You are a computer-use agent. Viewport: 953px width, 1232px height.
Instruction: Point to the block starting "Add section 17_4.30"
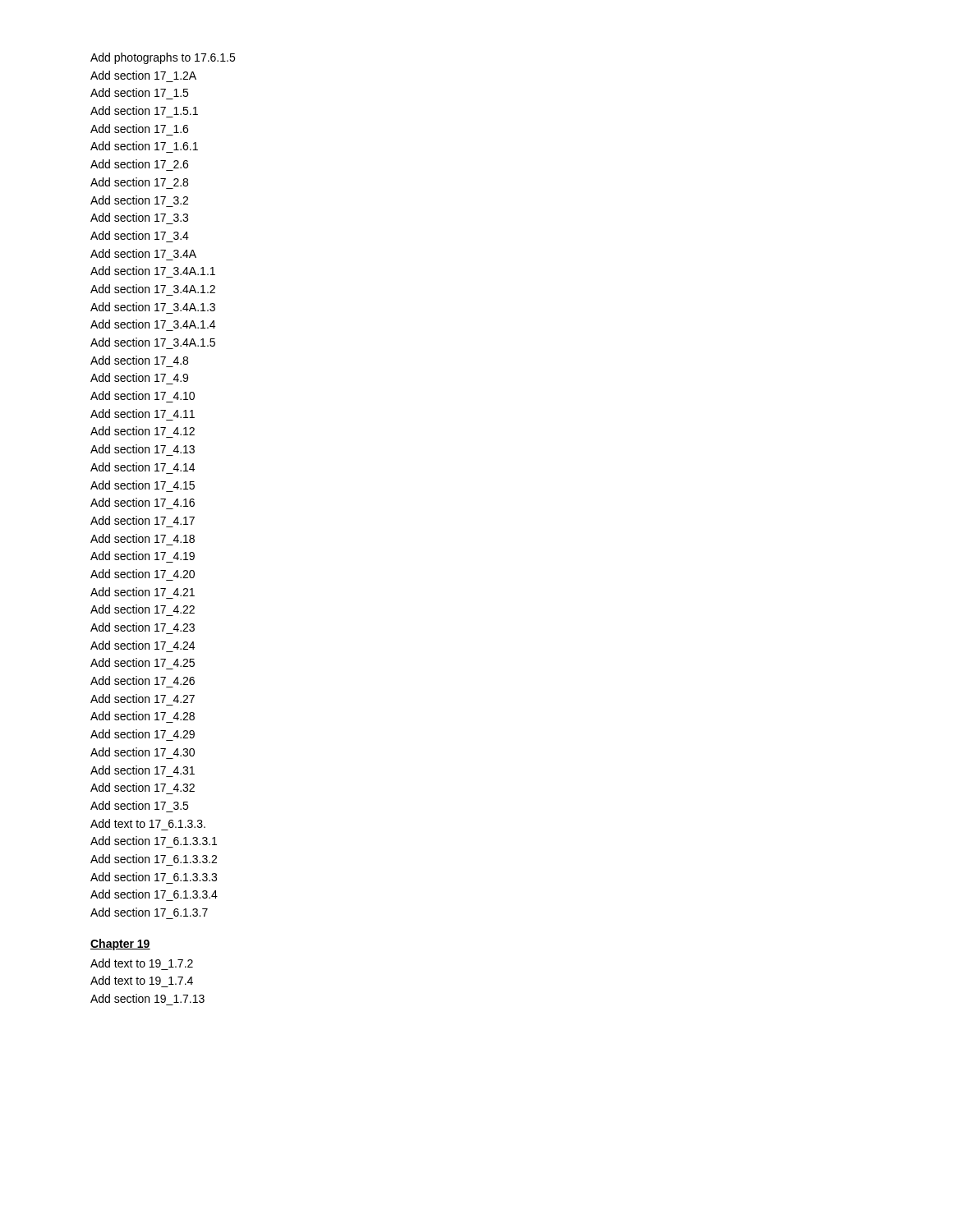click(x=143, y=752)
